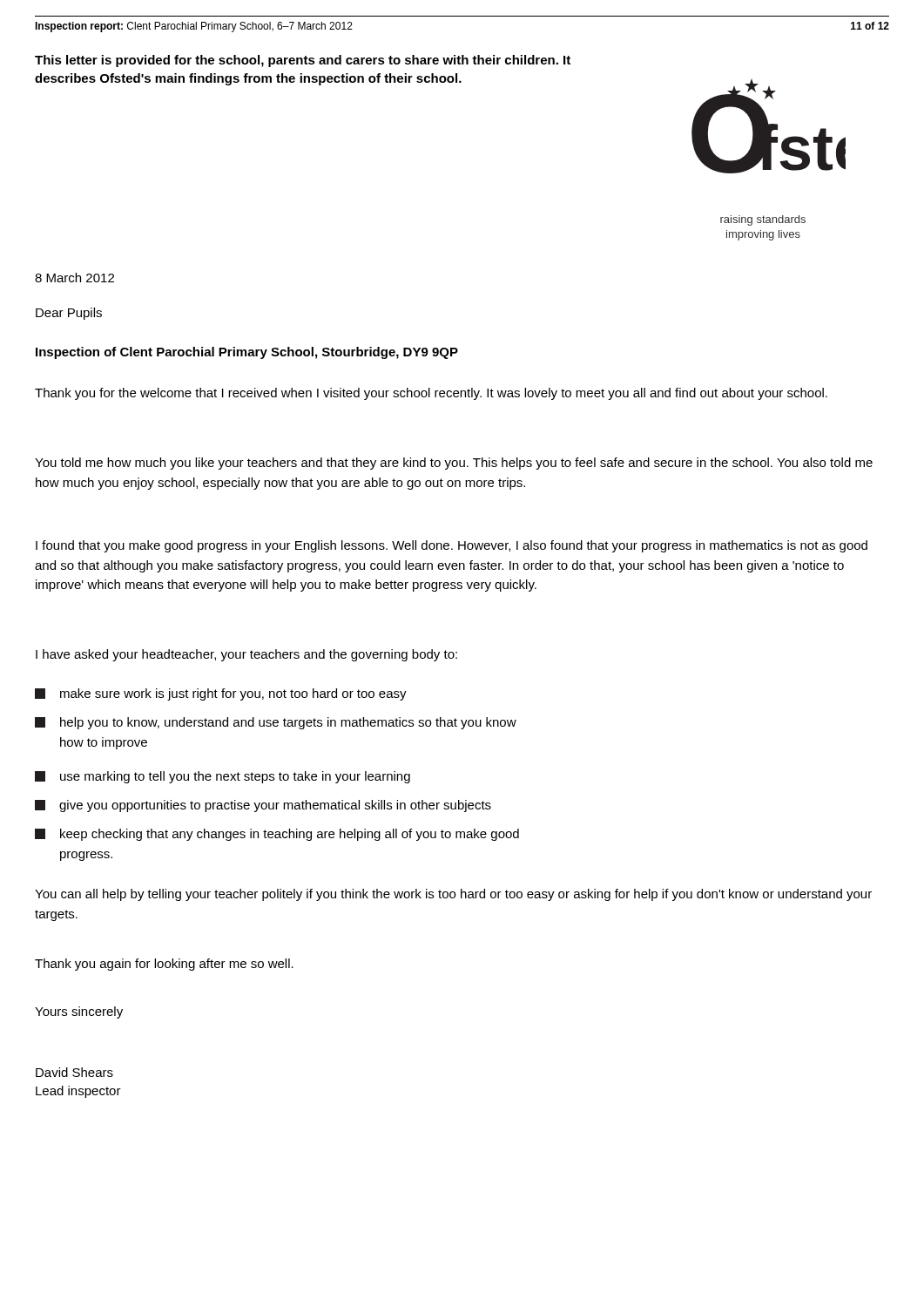The height and width of the screenshot is (1307, 924).
Task: Find the text that says "8 March 2012"
Action: pos(75,278)
